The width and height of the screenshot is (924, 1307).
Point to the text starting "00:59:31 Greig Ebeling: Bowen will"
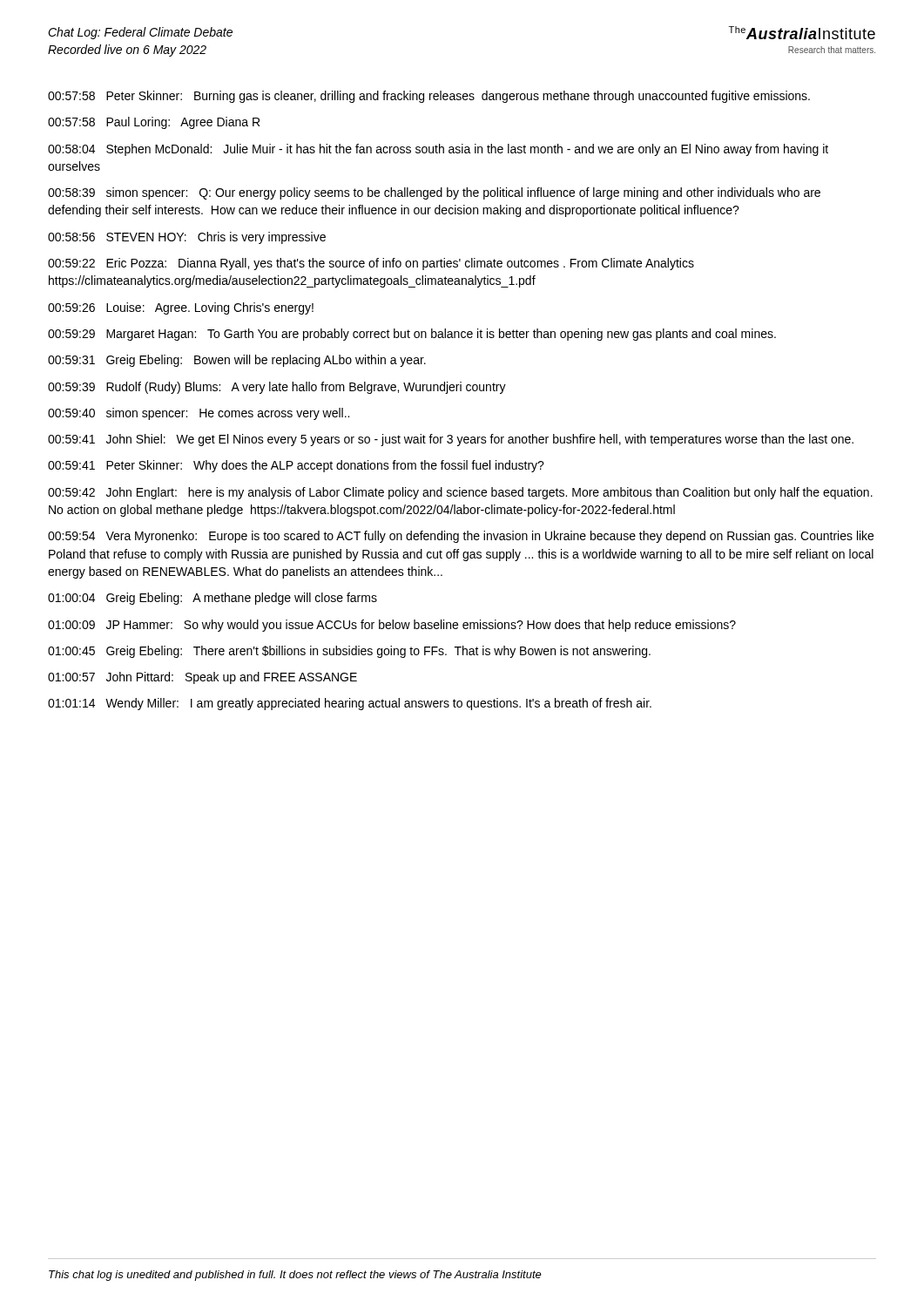click(x=237, y=360)
